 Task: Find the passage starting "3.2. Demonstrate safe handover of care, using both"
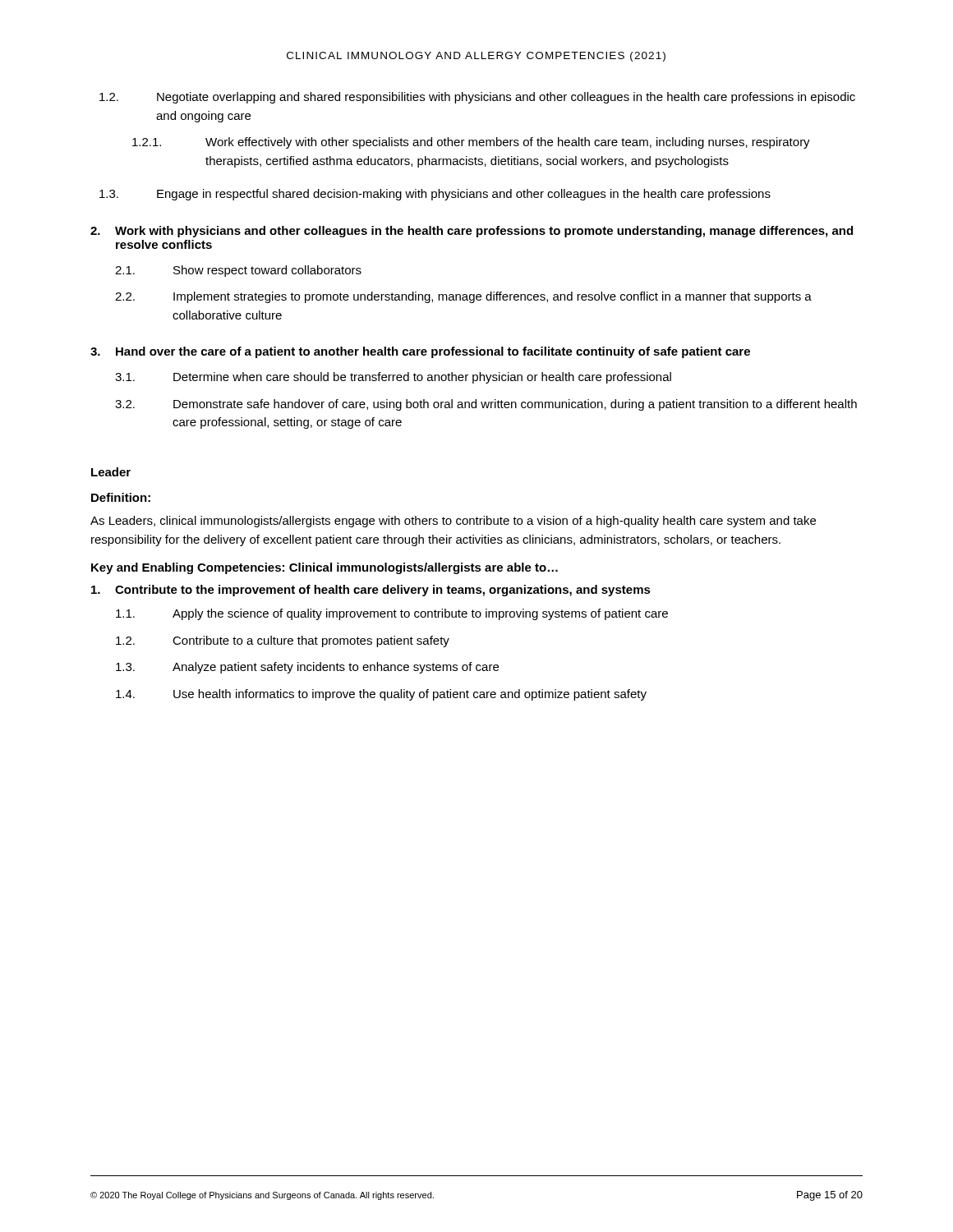pyautogui.click(x=485, y=413)
